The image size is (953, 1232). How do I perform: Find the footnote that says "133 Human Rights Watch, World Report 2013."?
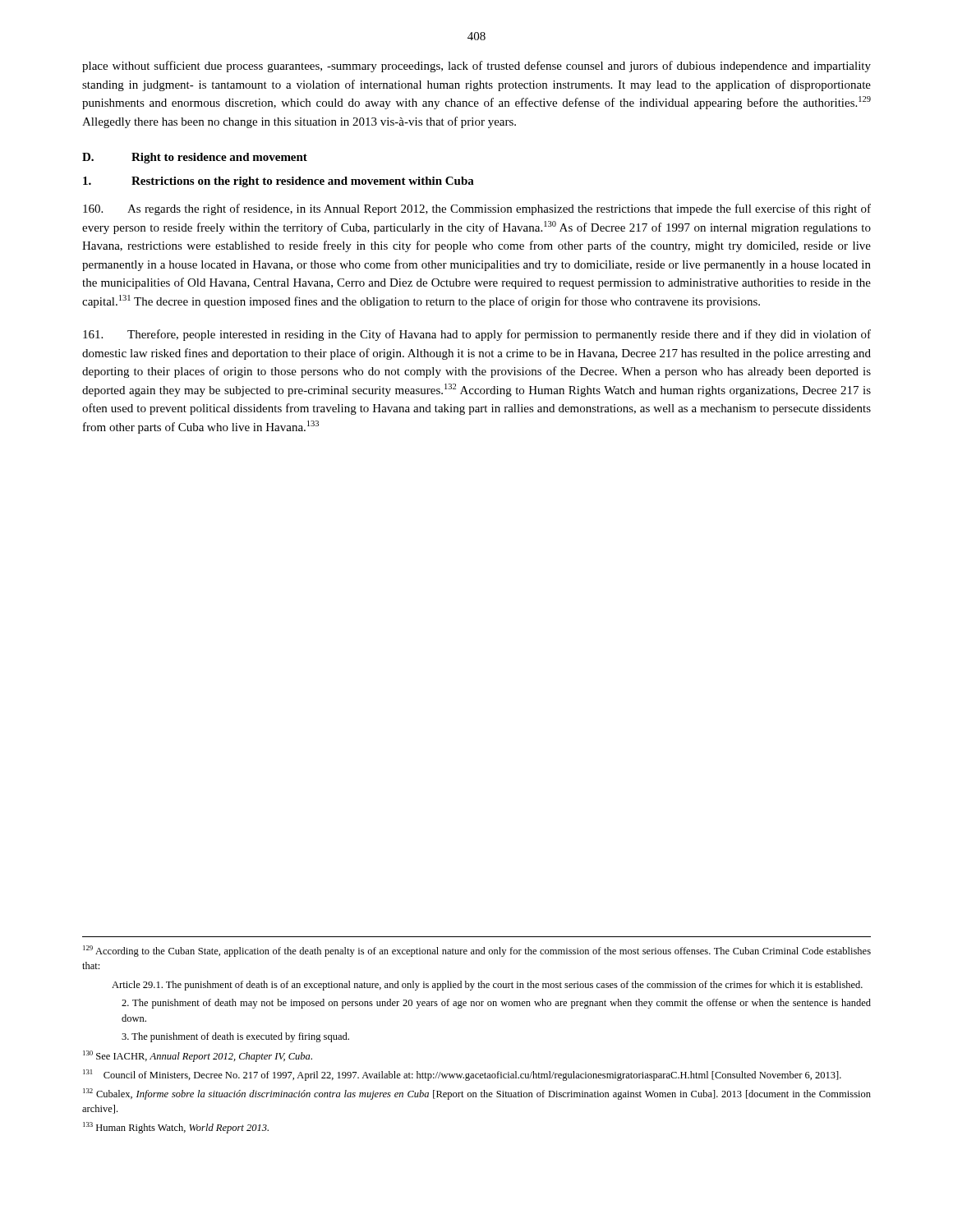click(176, 1127)
